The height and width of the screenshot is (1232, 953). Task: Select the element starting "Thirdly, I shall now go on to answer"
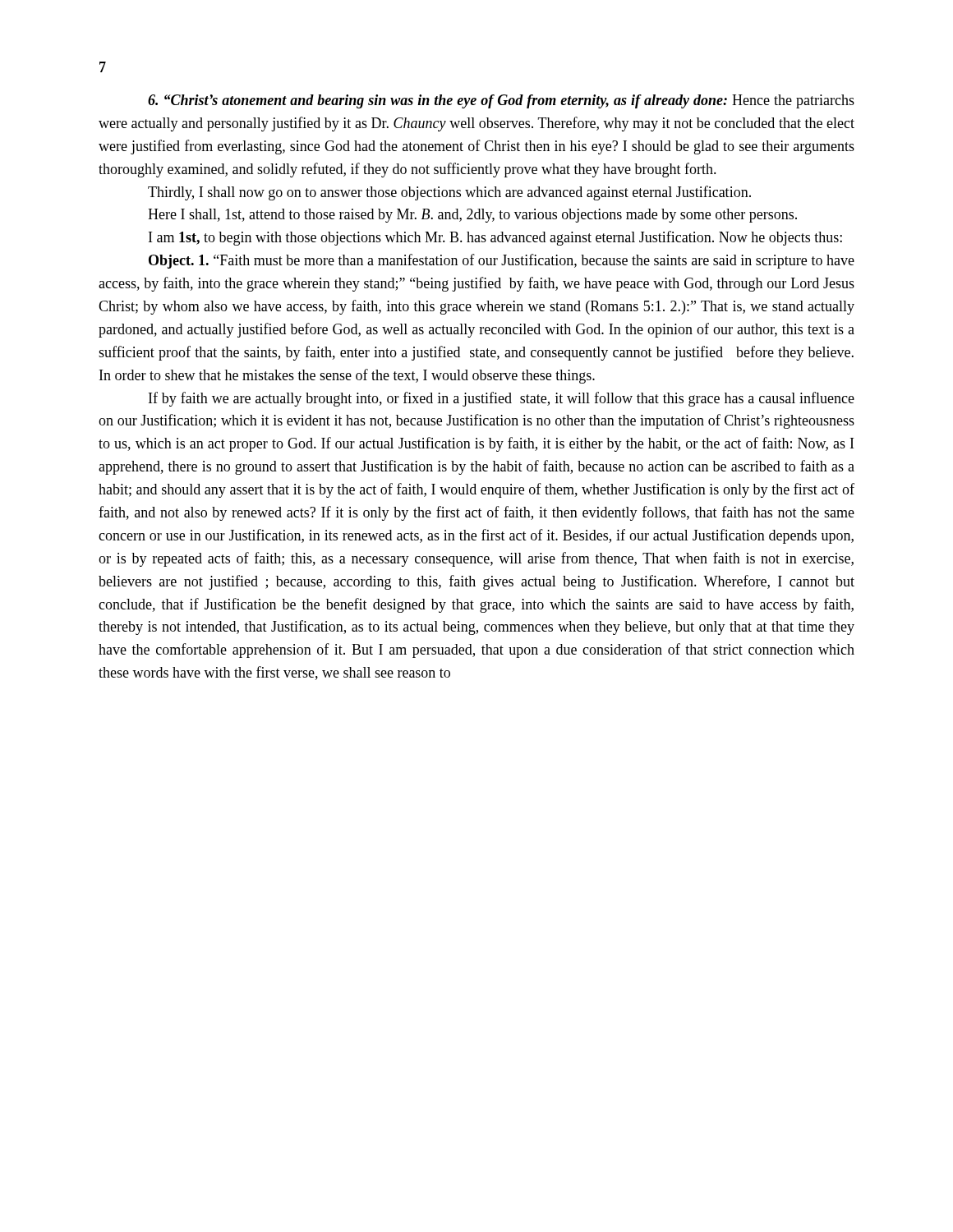(476, 193)
